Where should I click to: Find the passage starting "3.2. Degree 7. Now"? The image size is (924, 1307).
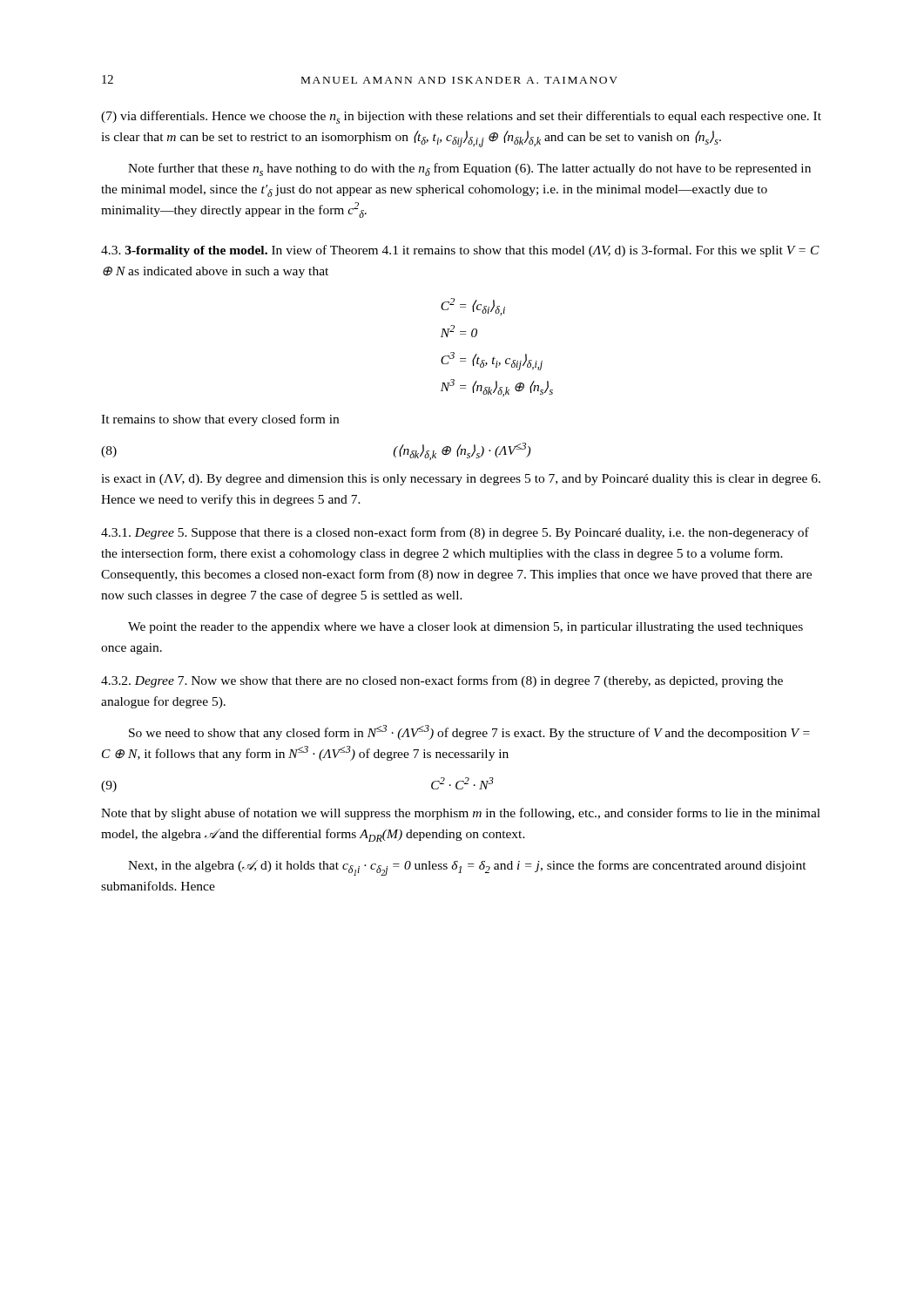click(462, 691)
